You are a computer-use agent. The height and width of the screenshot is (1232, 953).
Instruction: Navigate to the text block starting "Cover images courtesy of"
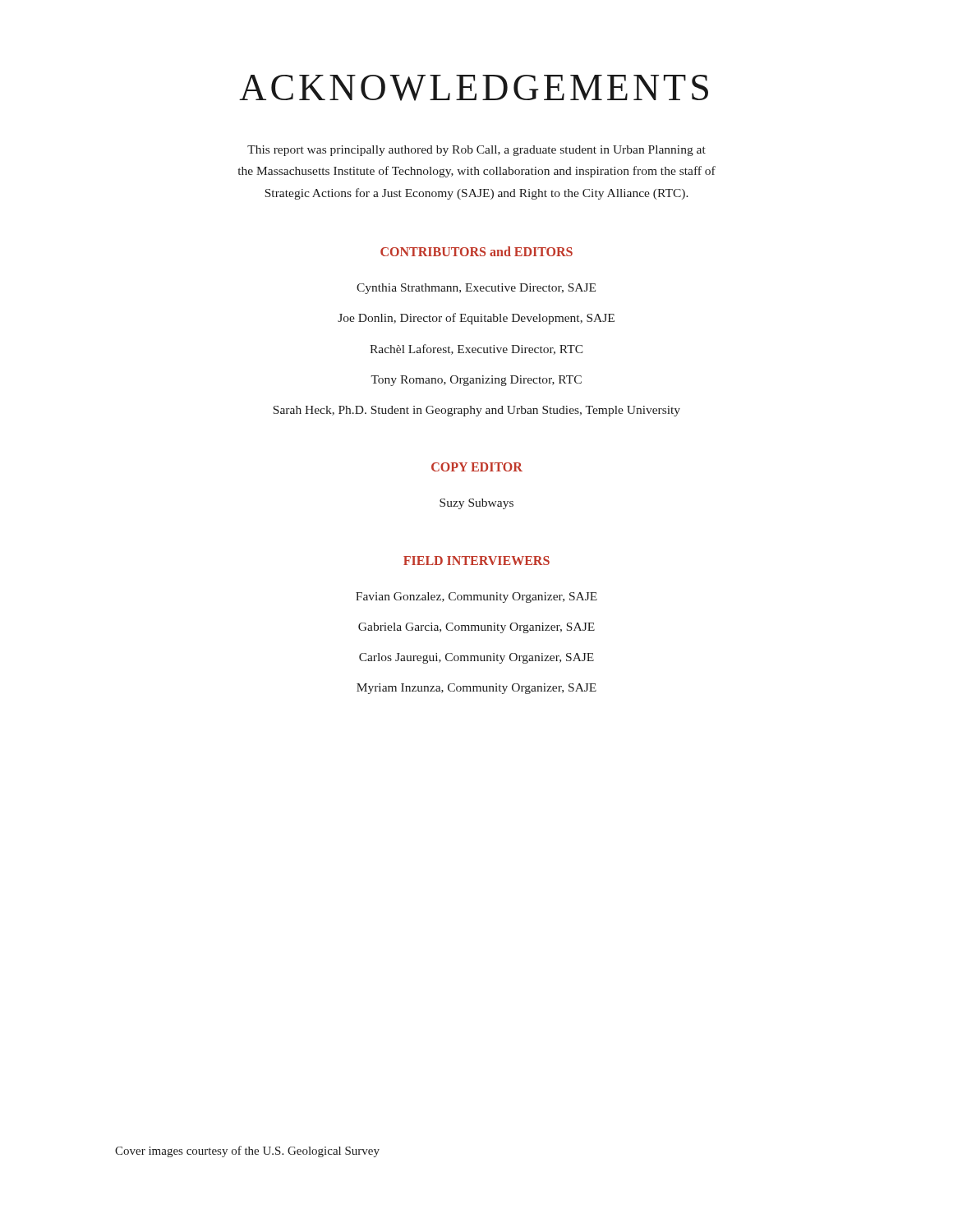pyautogui.click(x=247, y=1151)
